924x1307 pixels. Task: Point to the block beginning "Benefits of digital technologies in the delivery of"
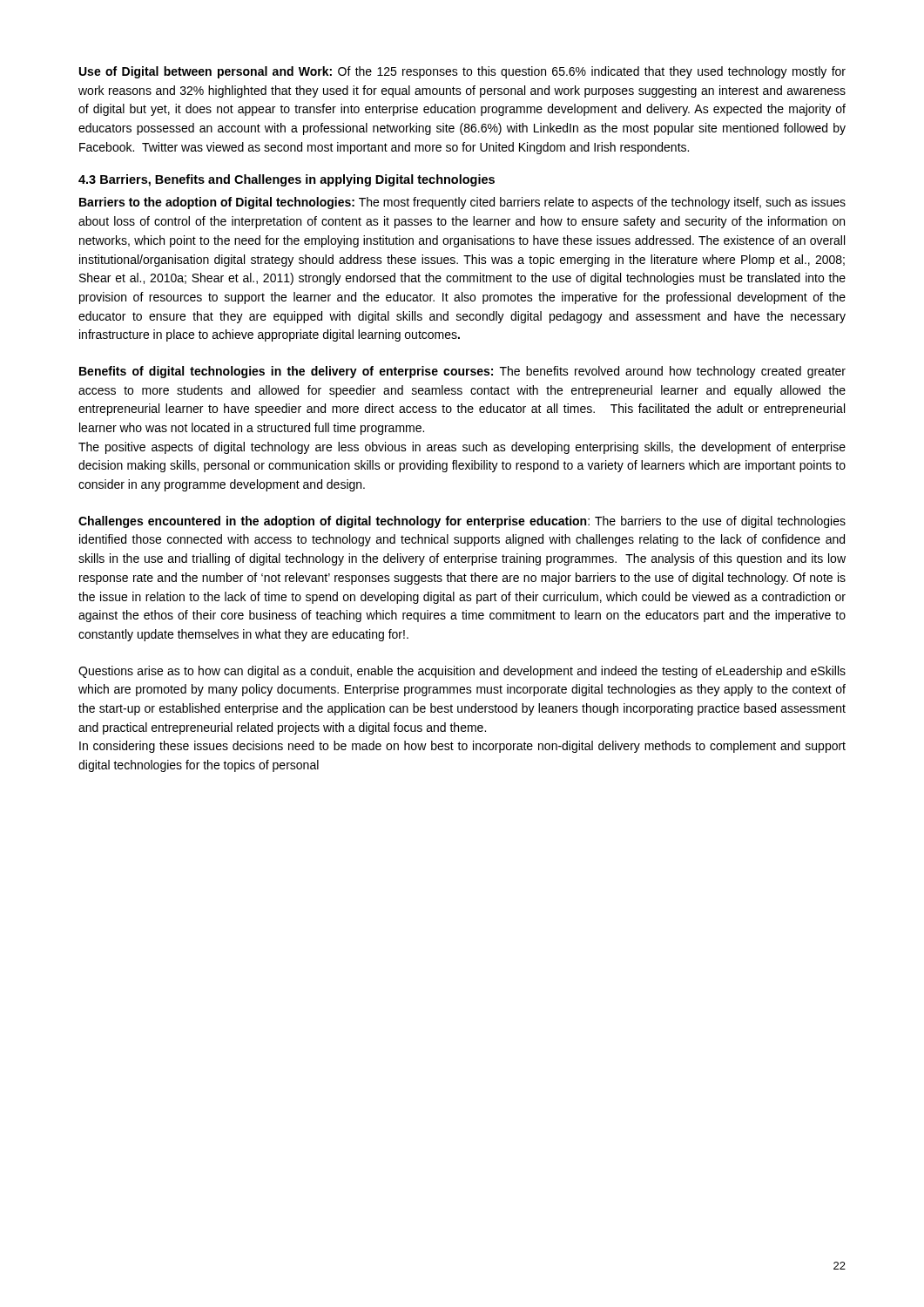tap(462, 372)
